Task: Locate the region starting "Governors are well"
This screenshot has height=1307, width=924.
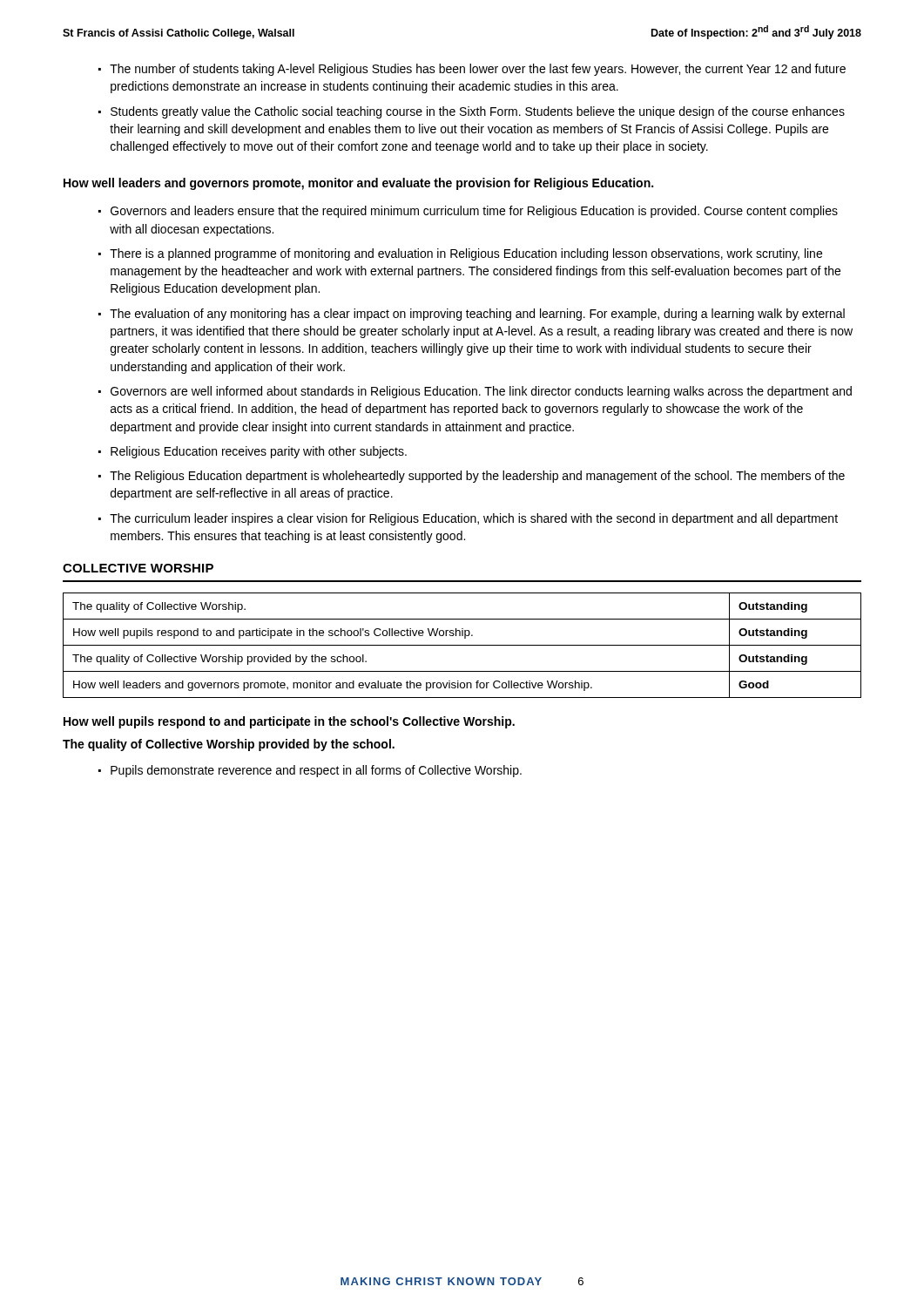Action: tap(486, 409)
